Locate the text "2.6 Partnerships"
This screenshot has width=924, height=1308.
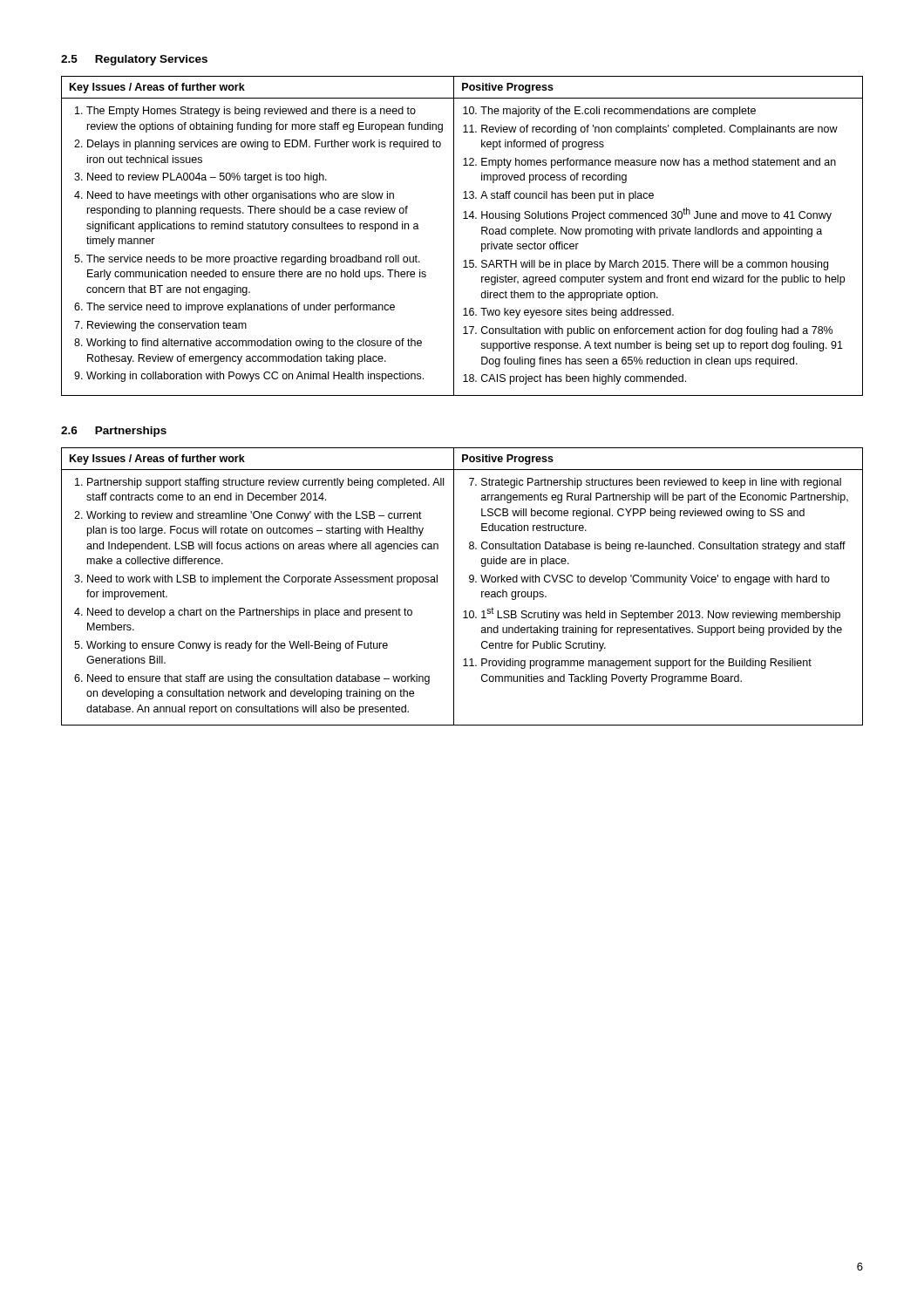114,430
